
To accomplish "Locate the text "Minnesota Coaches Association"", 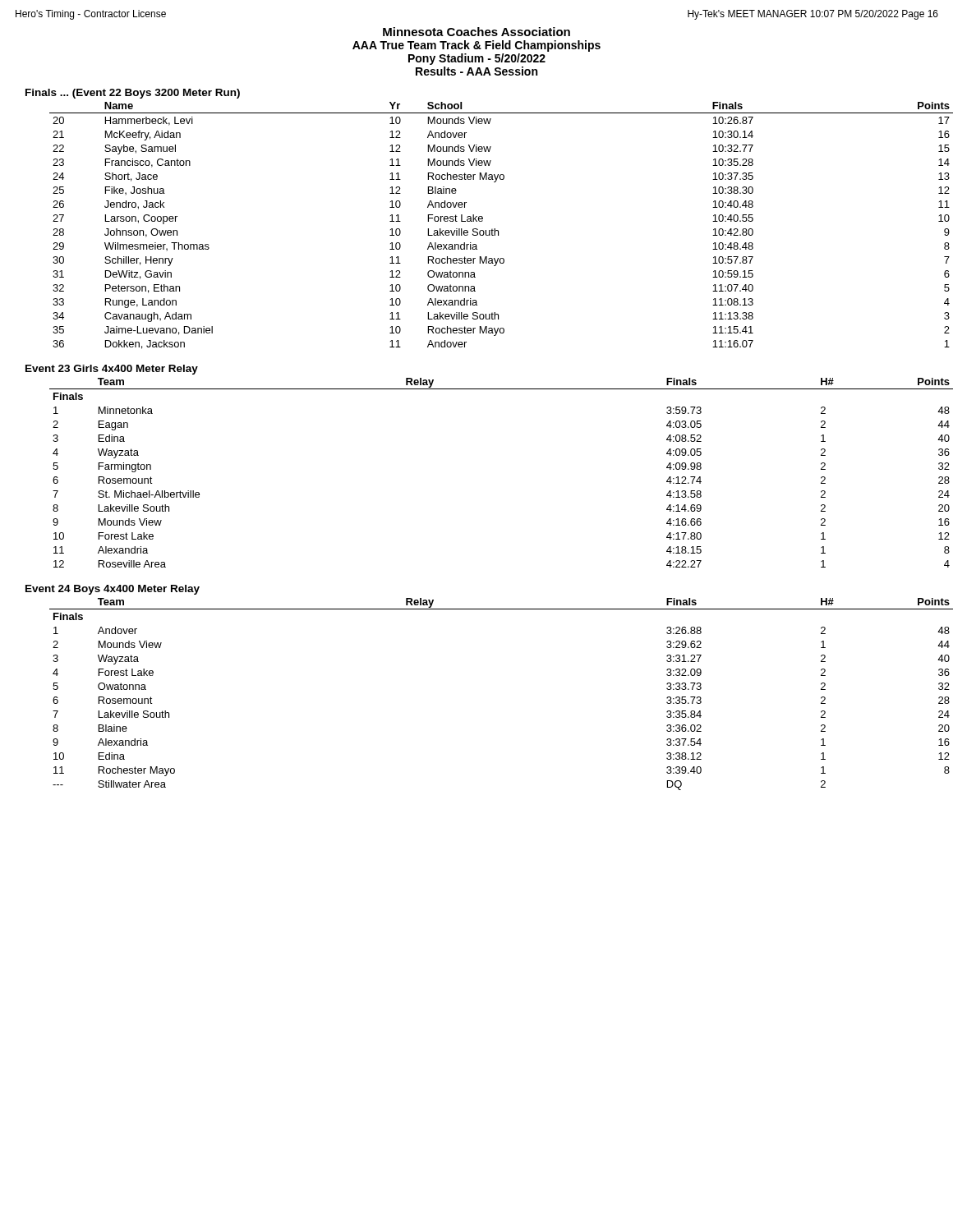I will click(x=476, y=32).
